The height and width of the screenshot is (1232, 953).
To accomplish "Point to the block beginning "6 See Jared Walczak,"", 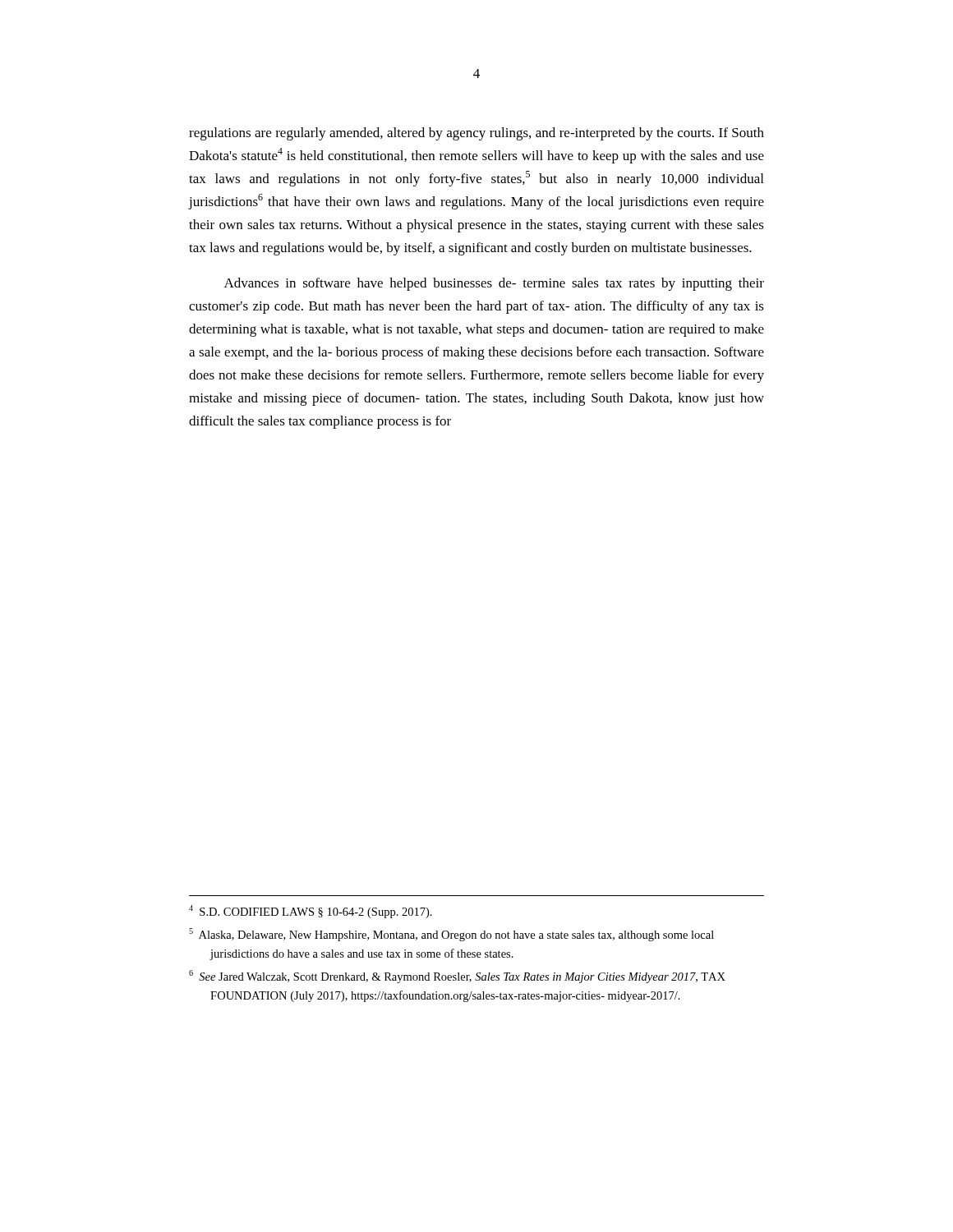I will pos(457,985).
